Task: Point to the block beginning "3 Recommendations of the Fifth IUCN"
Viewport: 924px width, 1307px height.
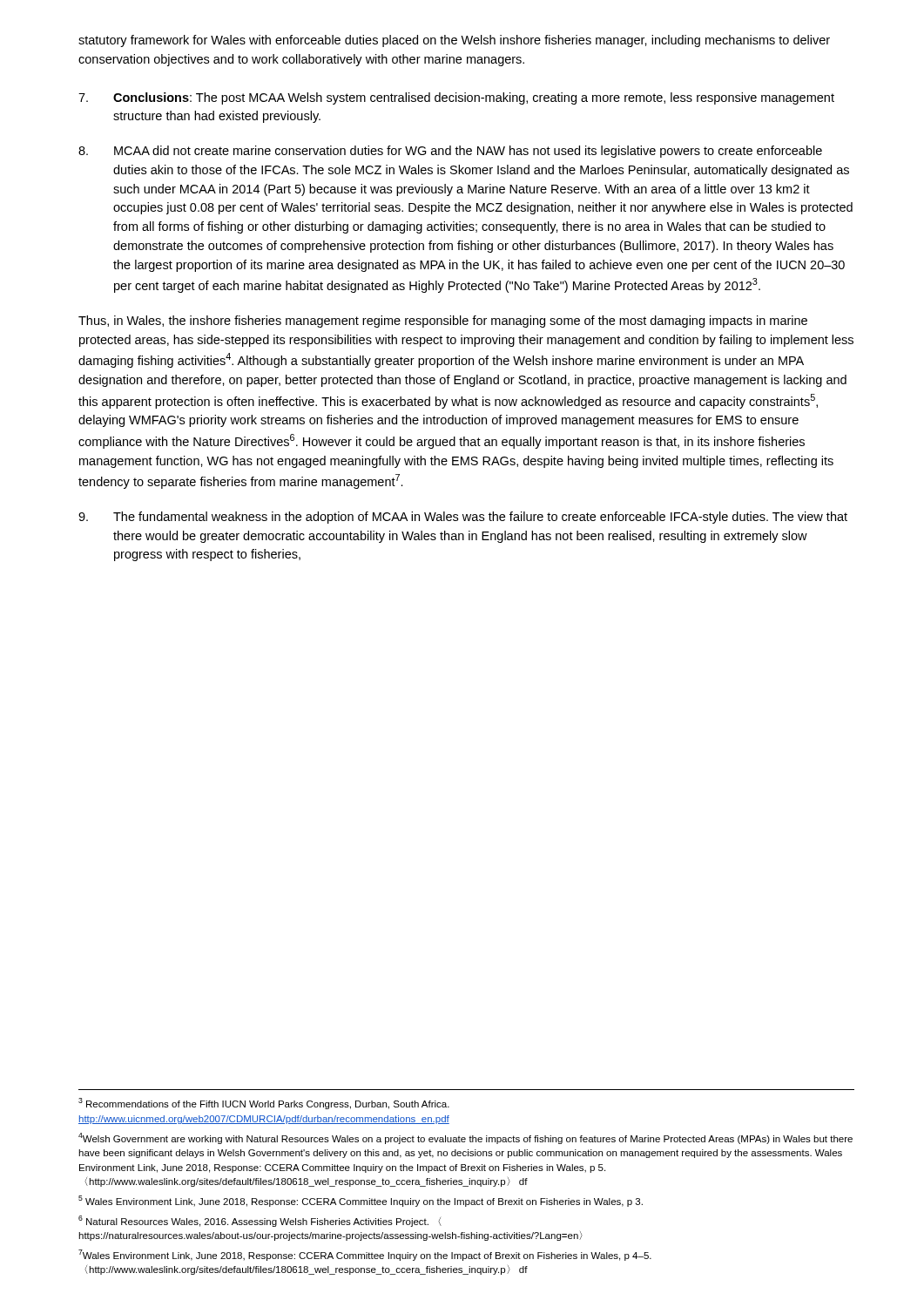Action: 264,1110
